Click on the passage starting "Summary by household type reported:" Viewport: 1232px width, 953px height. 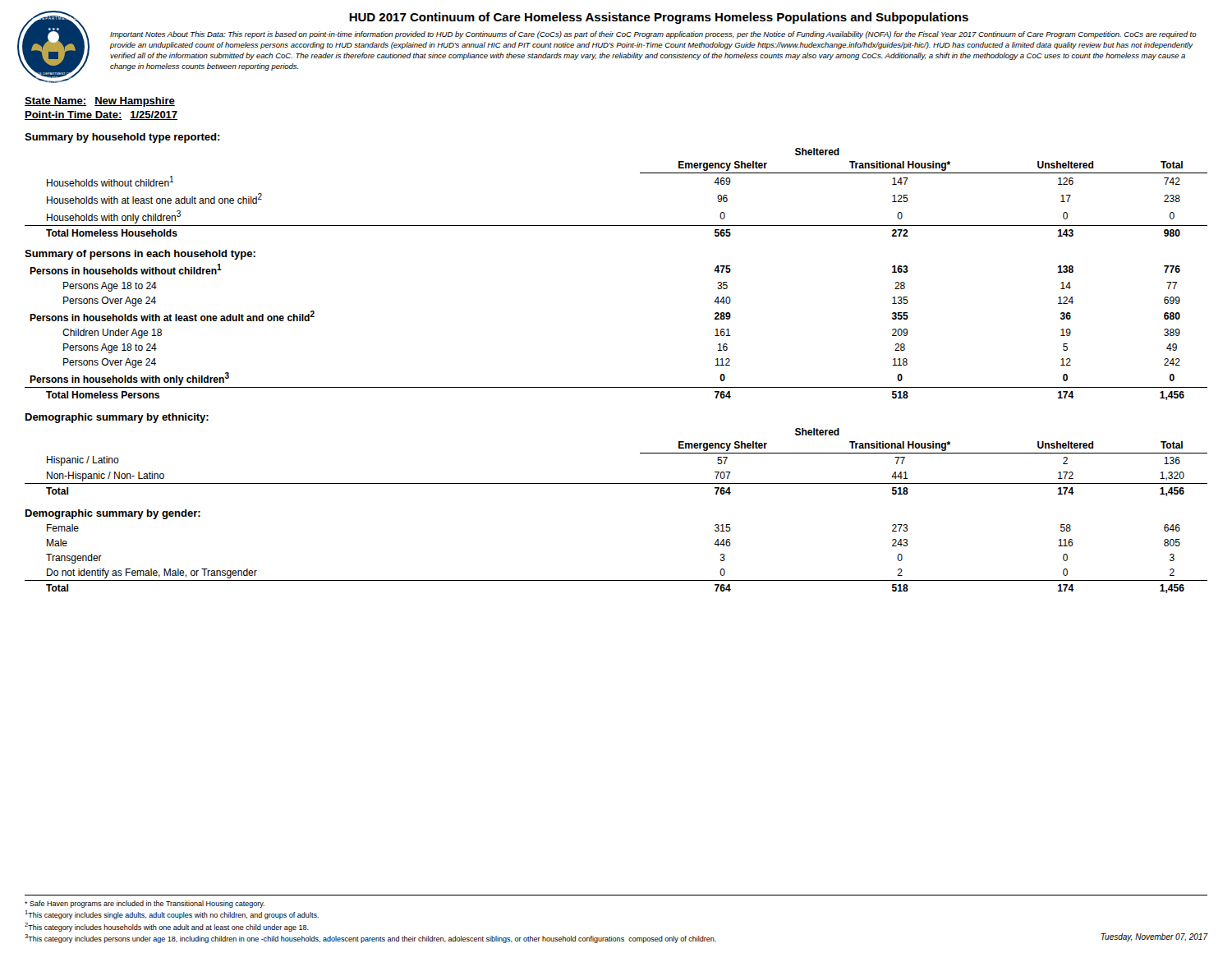coord(123,137)
